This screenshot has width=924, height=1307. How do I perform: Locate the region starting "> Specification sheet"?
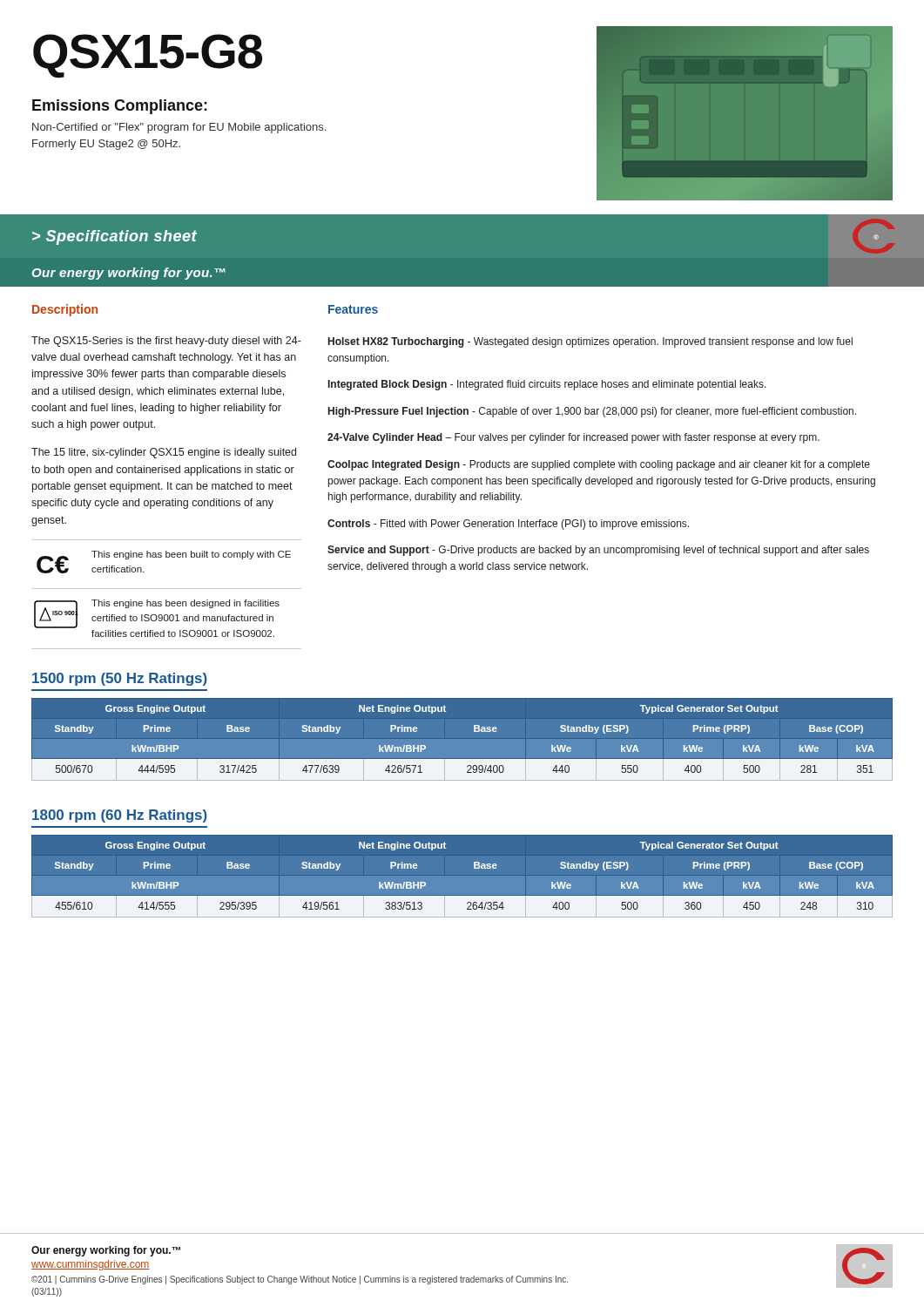click(114, 236)
